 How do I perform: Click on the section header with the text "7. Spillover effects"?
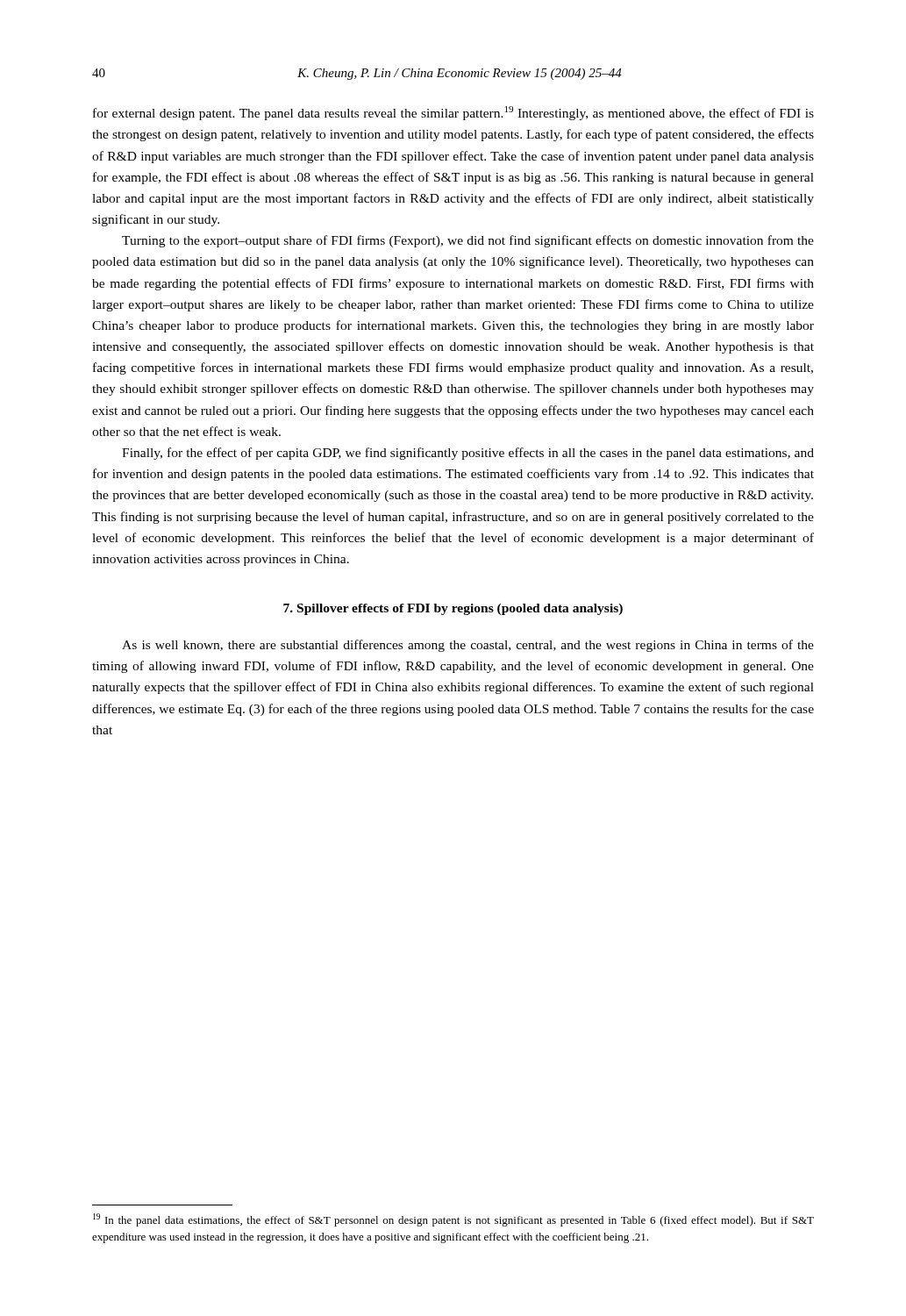(453, 608)
